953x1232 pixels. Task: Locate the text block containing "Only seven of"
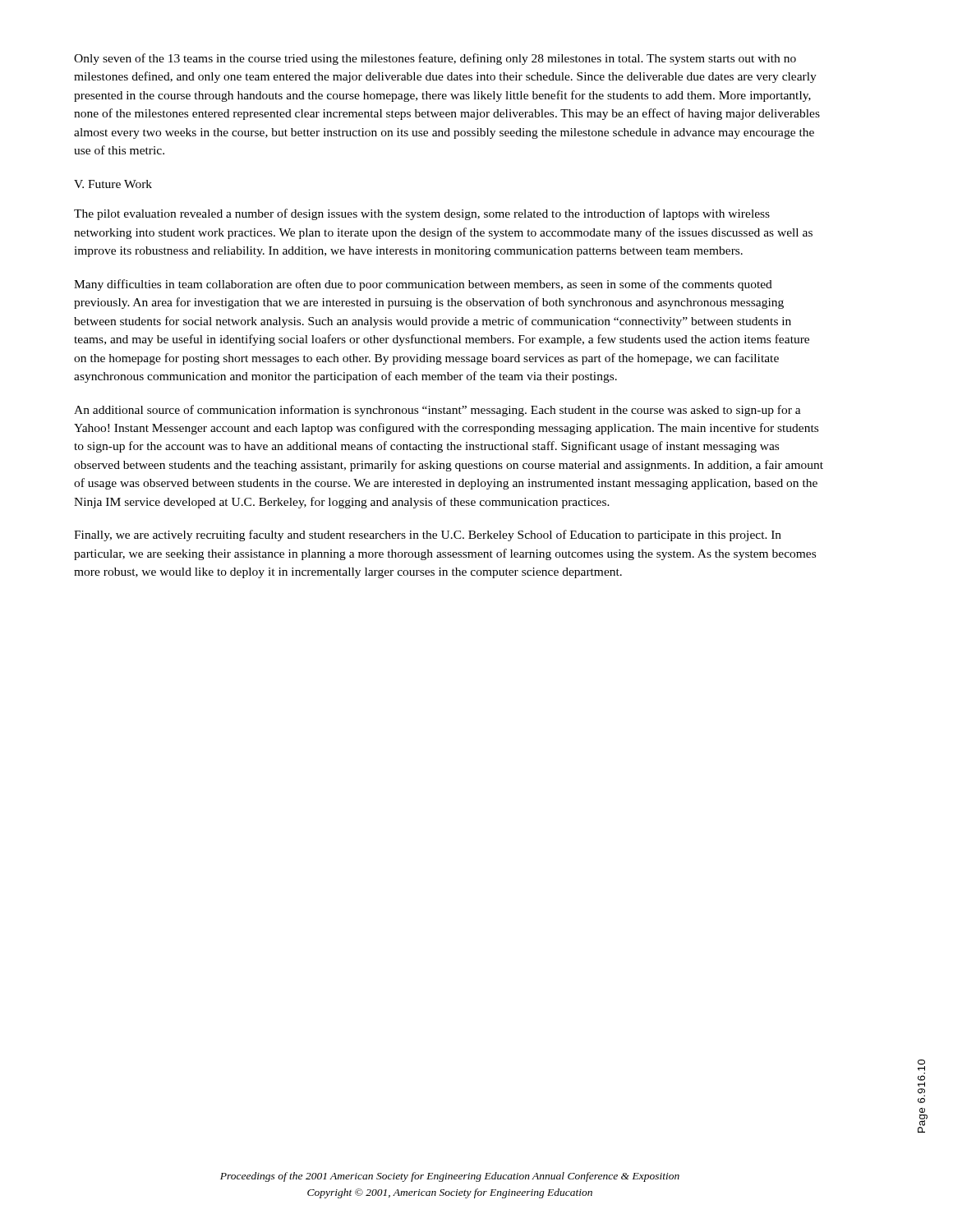[x=447, y=104]
